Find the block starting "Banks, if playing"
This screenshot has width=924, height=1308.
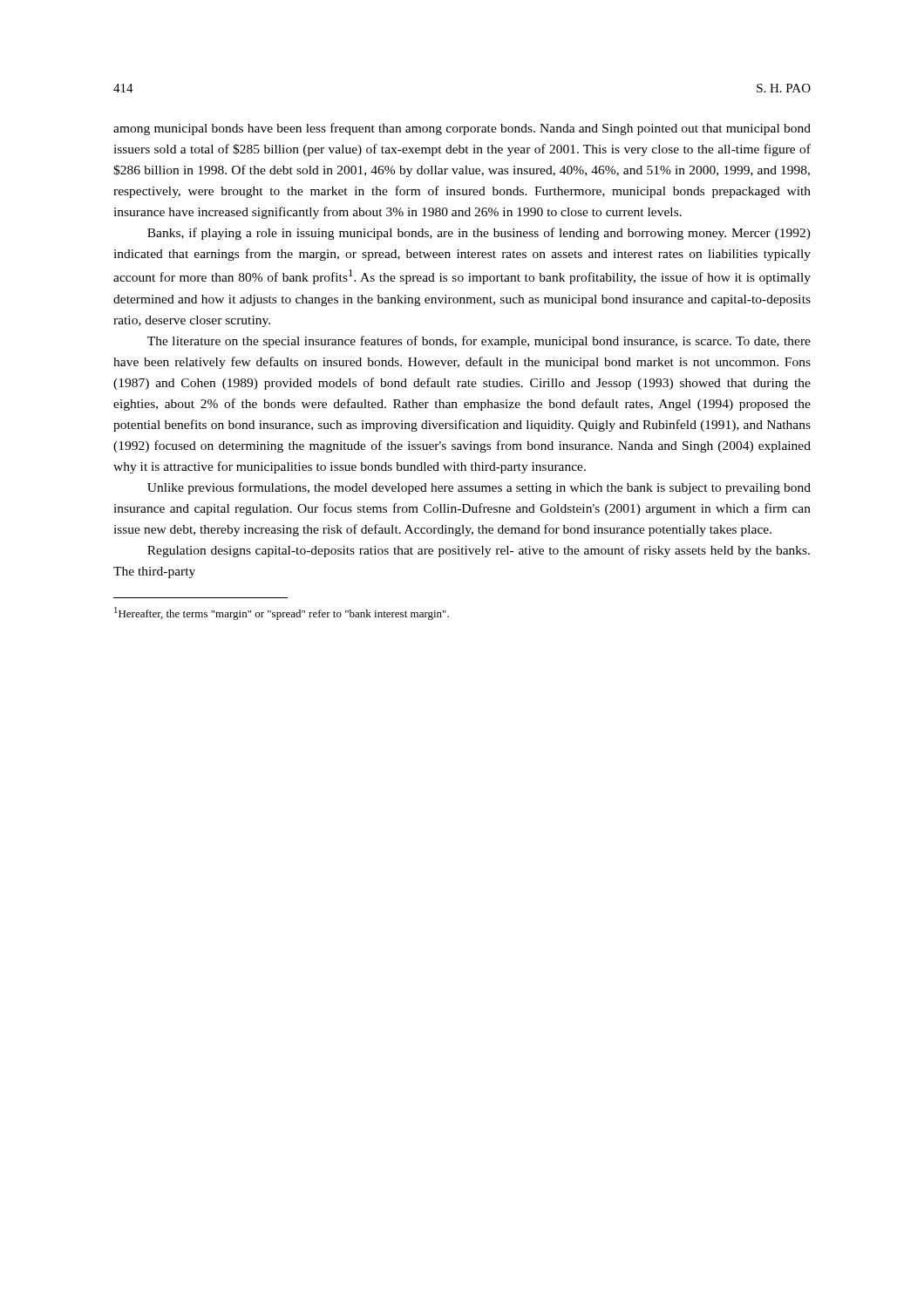[x=462, y=276]
